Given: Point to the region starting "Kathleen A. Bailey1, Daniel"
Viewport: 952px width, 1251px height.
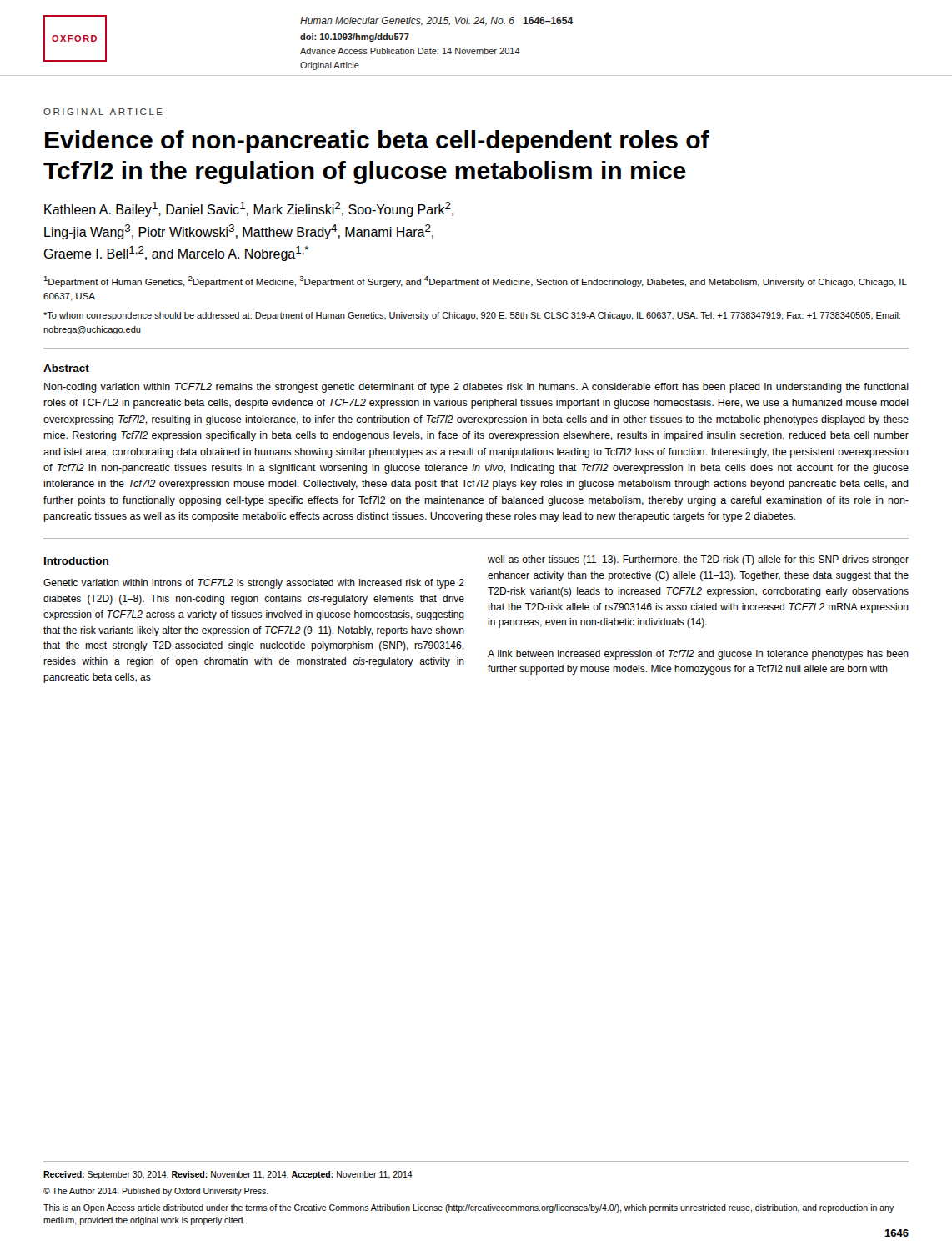Looking at the screenshot, I should 249,230.
